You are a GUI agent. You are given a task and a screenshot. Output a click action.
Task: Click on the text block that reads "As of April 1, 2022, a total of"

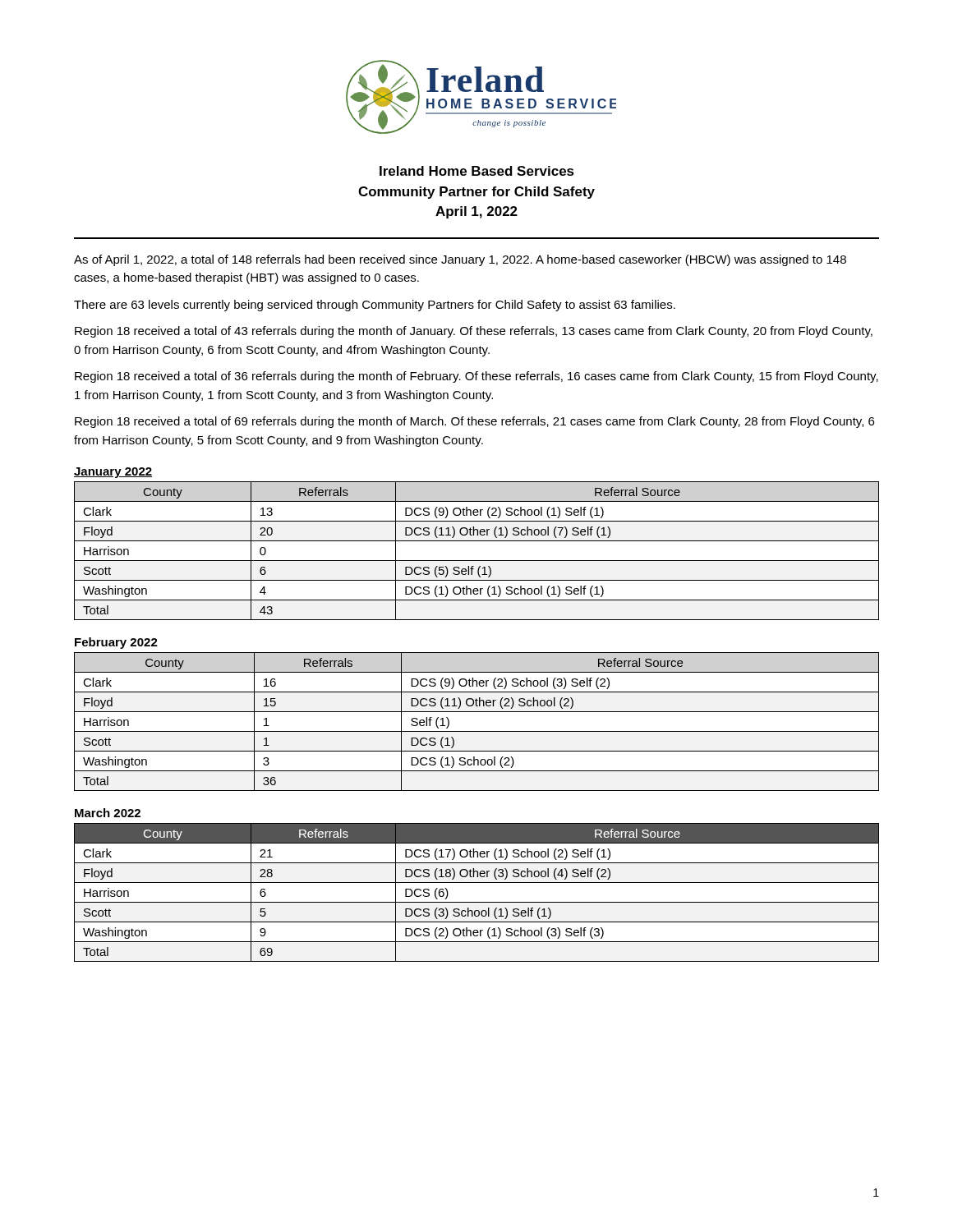pyautogui.click(x=460, y=268)
